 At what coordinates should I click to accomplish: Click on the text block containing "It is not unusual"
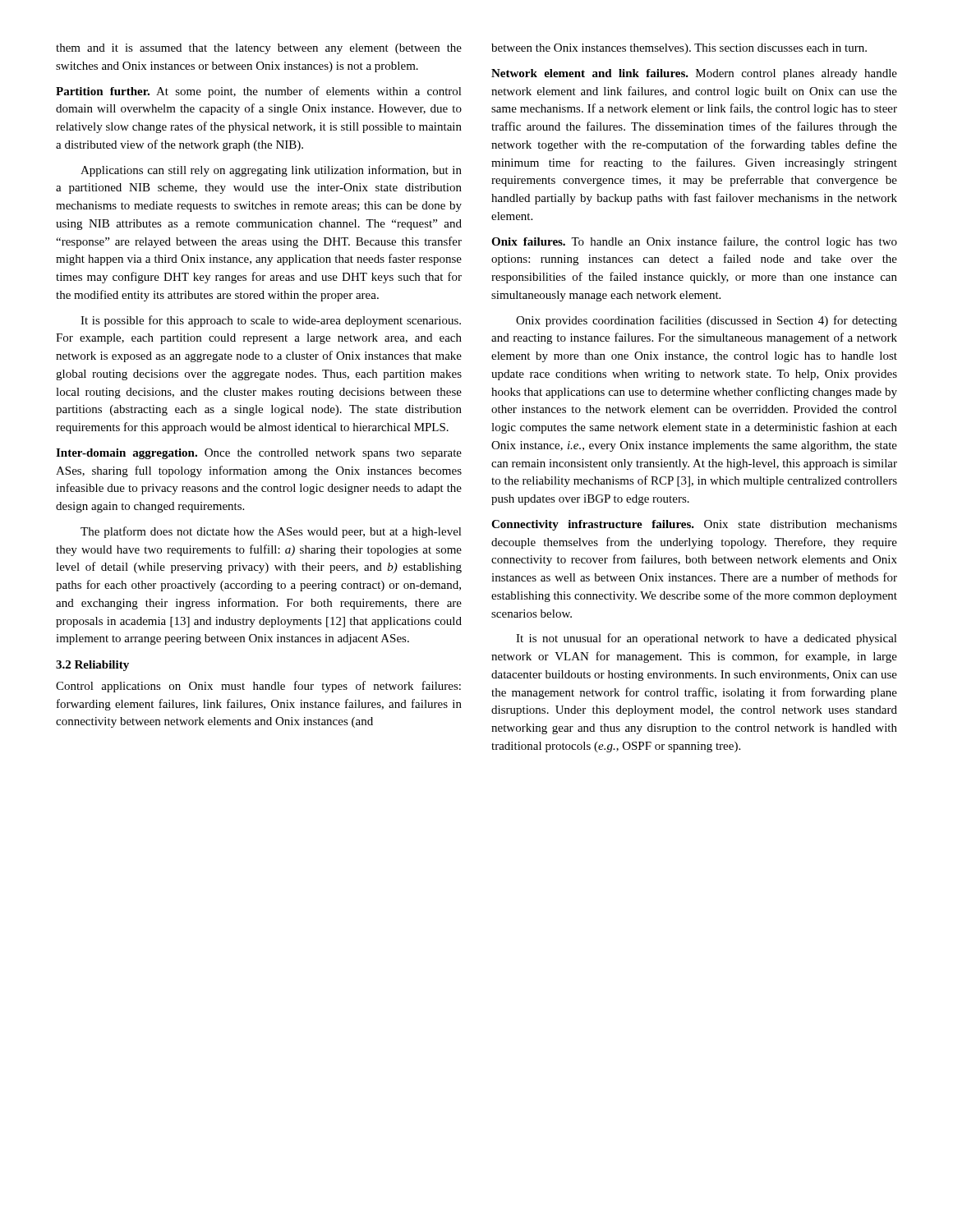(694, 693)
